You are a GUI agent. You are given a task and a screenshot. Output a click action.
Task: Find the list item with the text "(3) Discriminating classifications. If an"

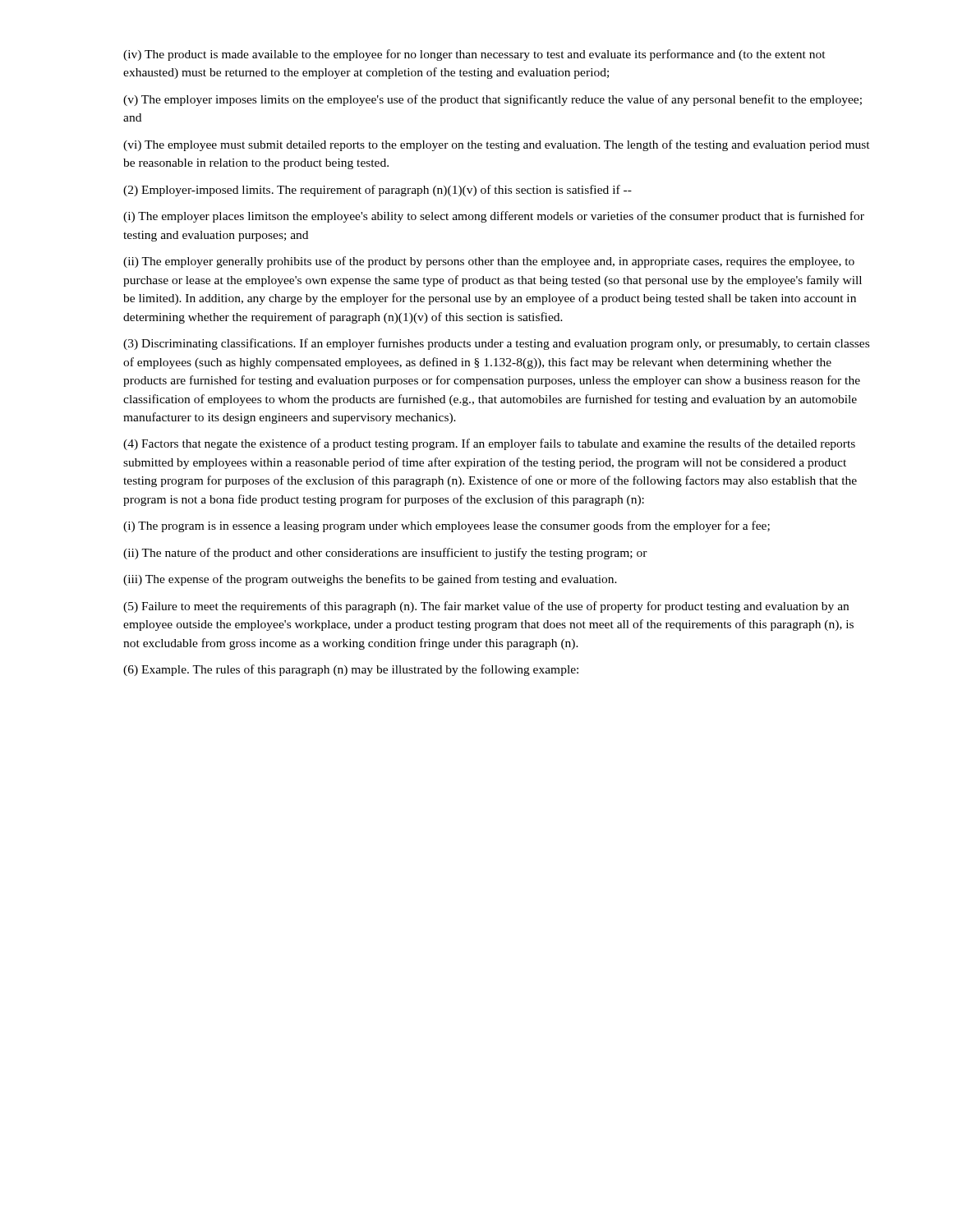[497, 380]
